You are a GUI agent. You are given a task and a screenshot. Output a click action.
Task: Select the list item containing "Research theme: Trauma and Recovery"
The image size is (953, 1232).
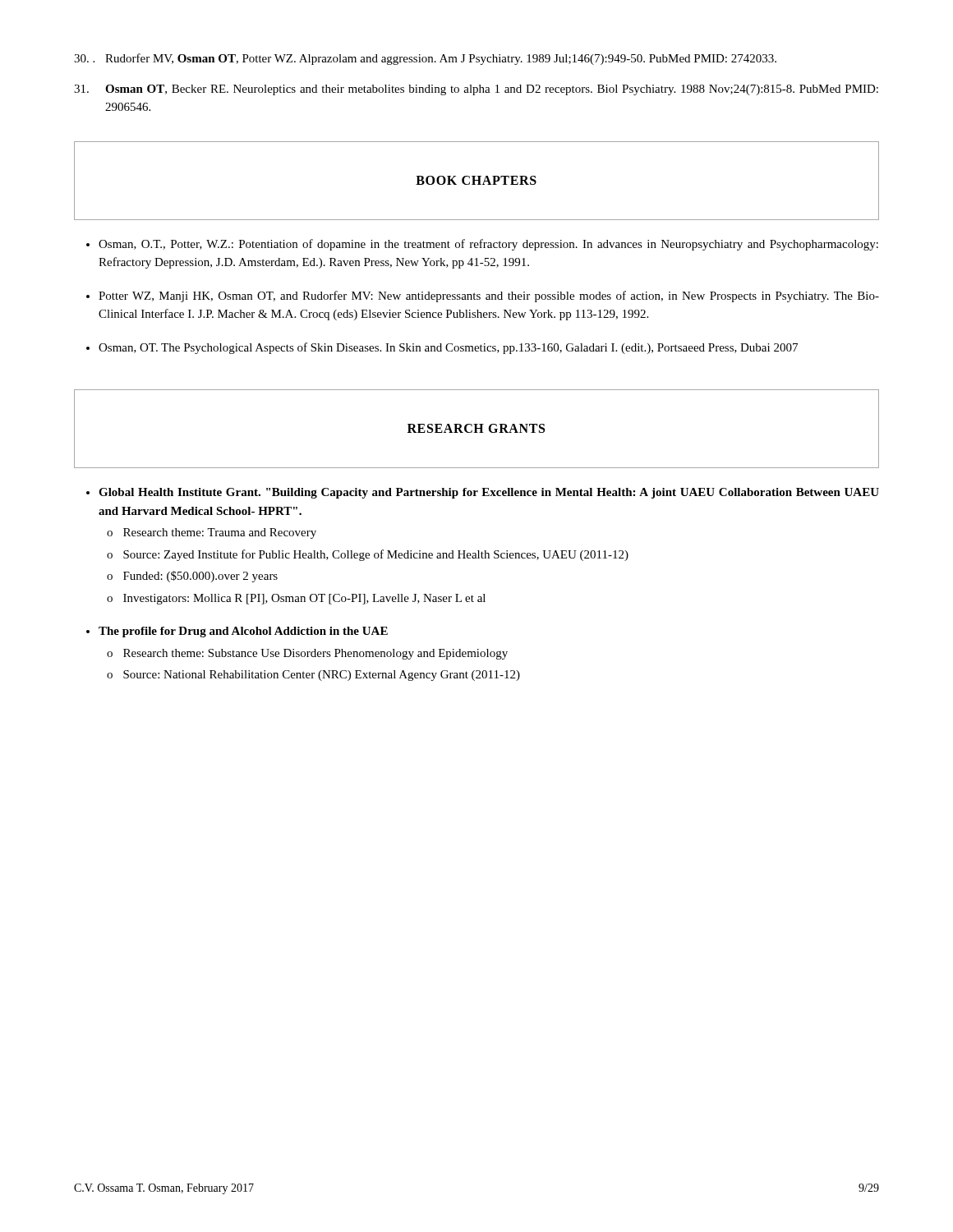[x=220, y=532]
